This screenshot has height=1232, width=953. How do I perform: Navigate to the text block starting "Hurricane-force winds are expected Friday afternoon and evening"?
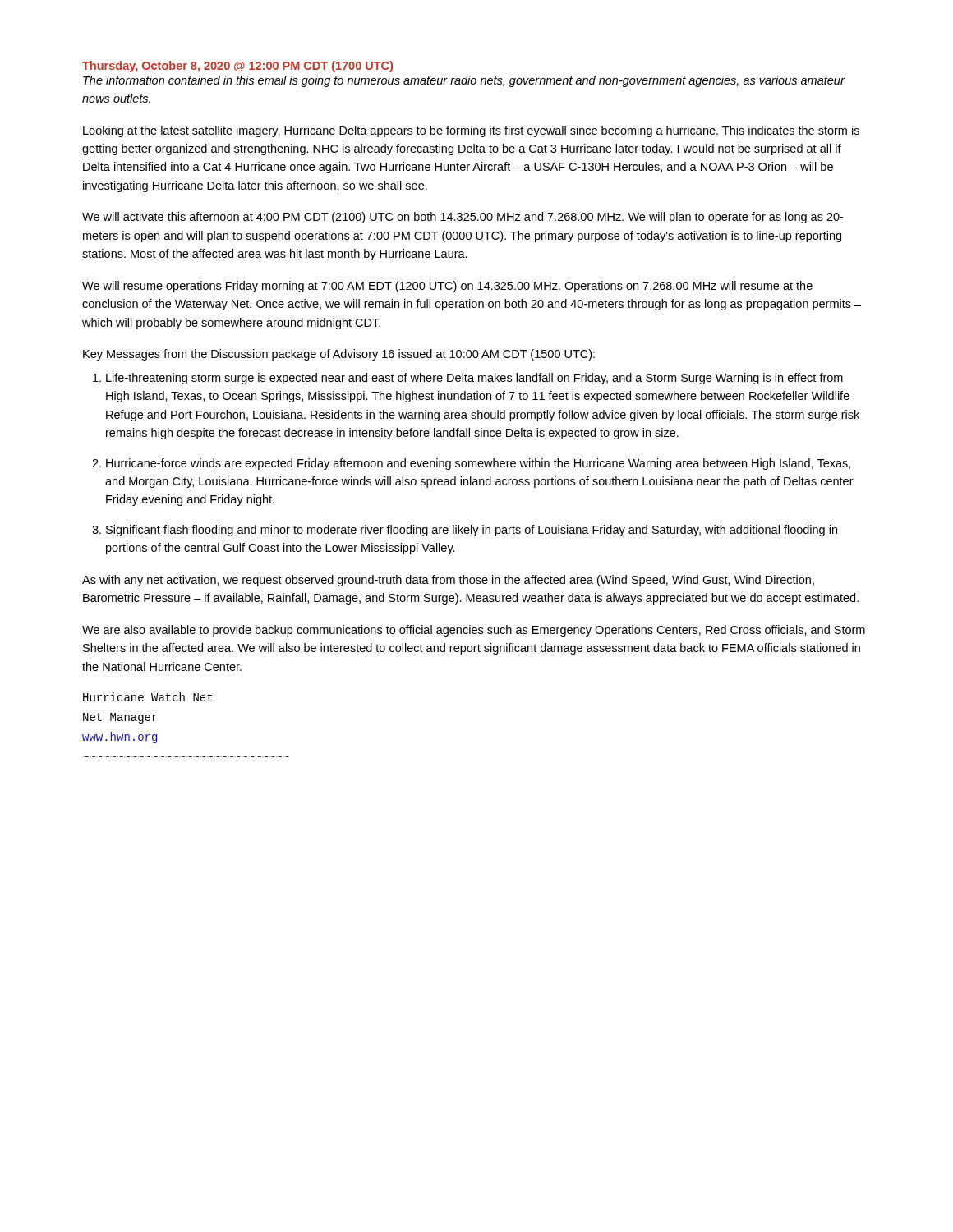click(479, 481)
